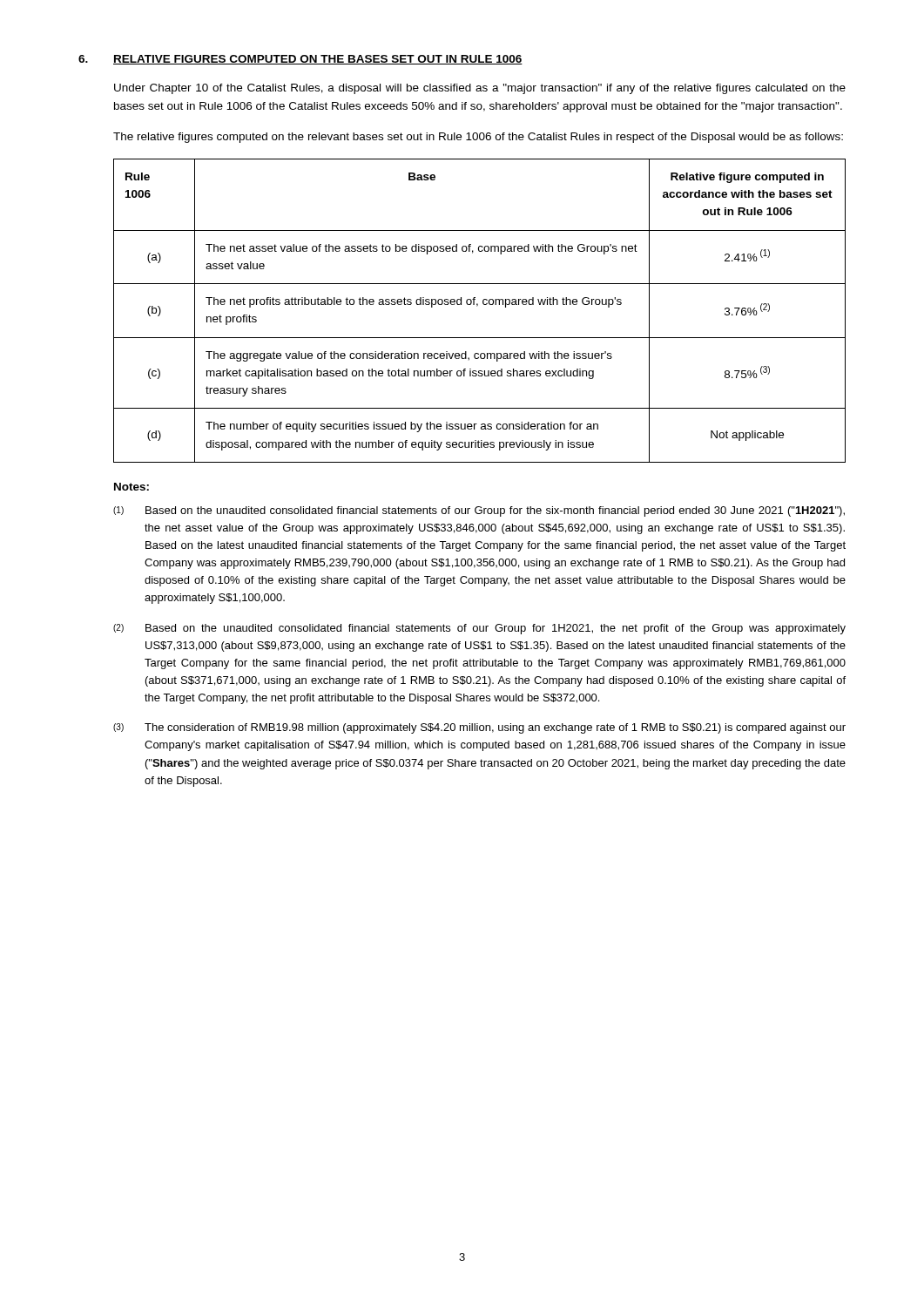Find the table

tap(479, 310)
